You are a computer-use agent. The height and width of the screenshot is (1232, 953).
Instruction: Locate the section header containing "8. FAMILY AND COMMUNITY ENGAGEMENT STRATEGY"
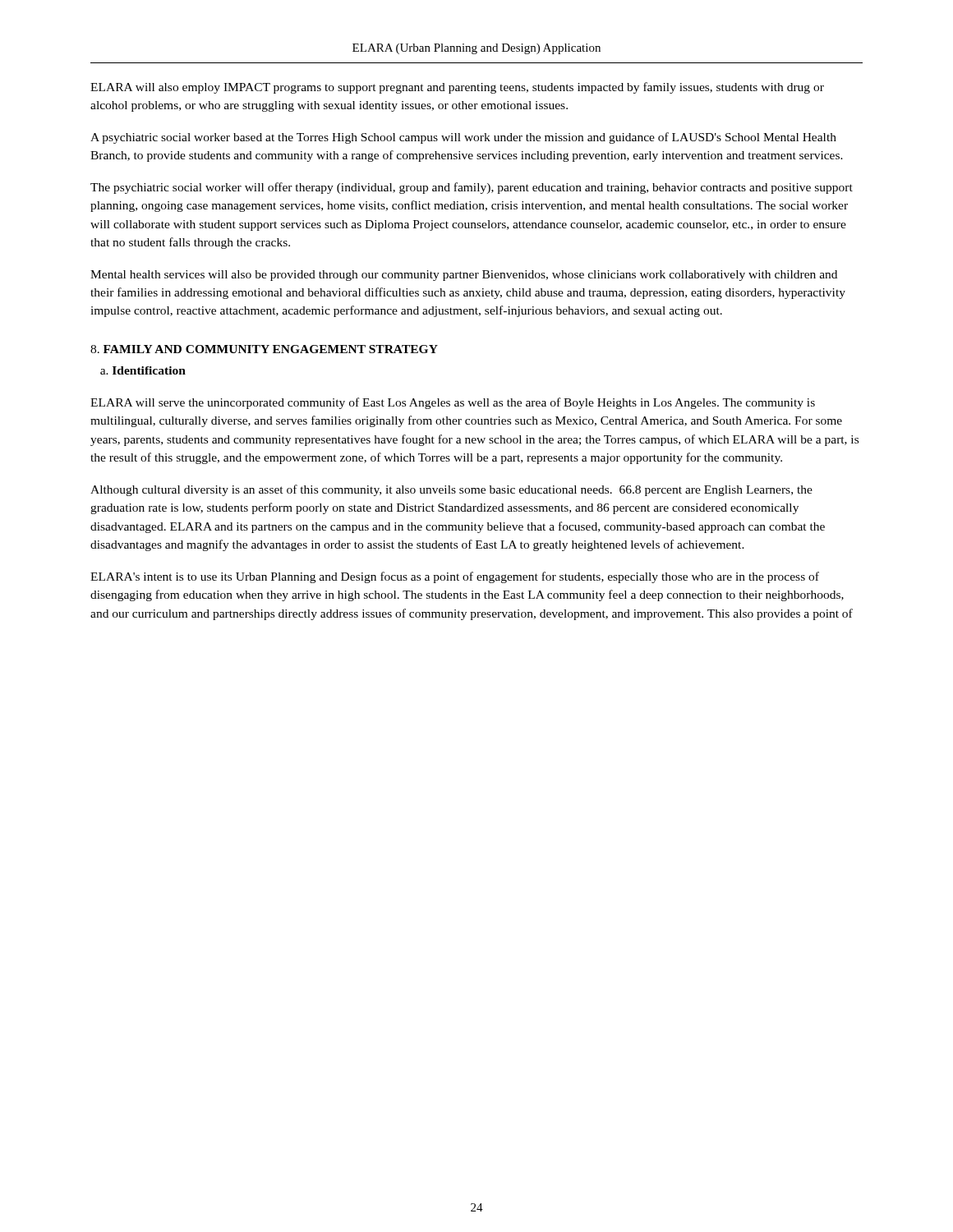pos(264,349)
